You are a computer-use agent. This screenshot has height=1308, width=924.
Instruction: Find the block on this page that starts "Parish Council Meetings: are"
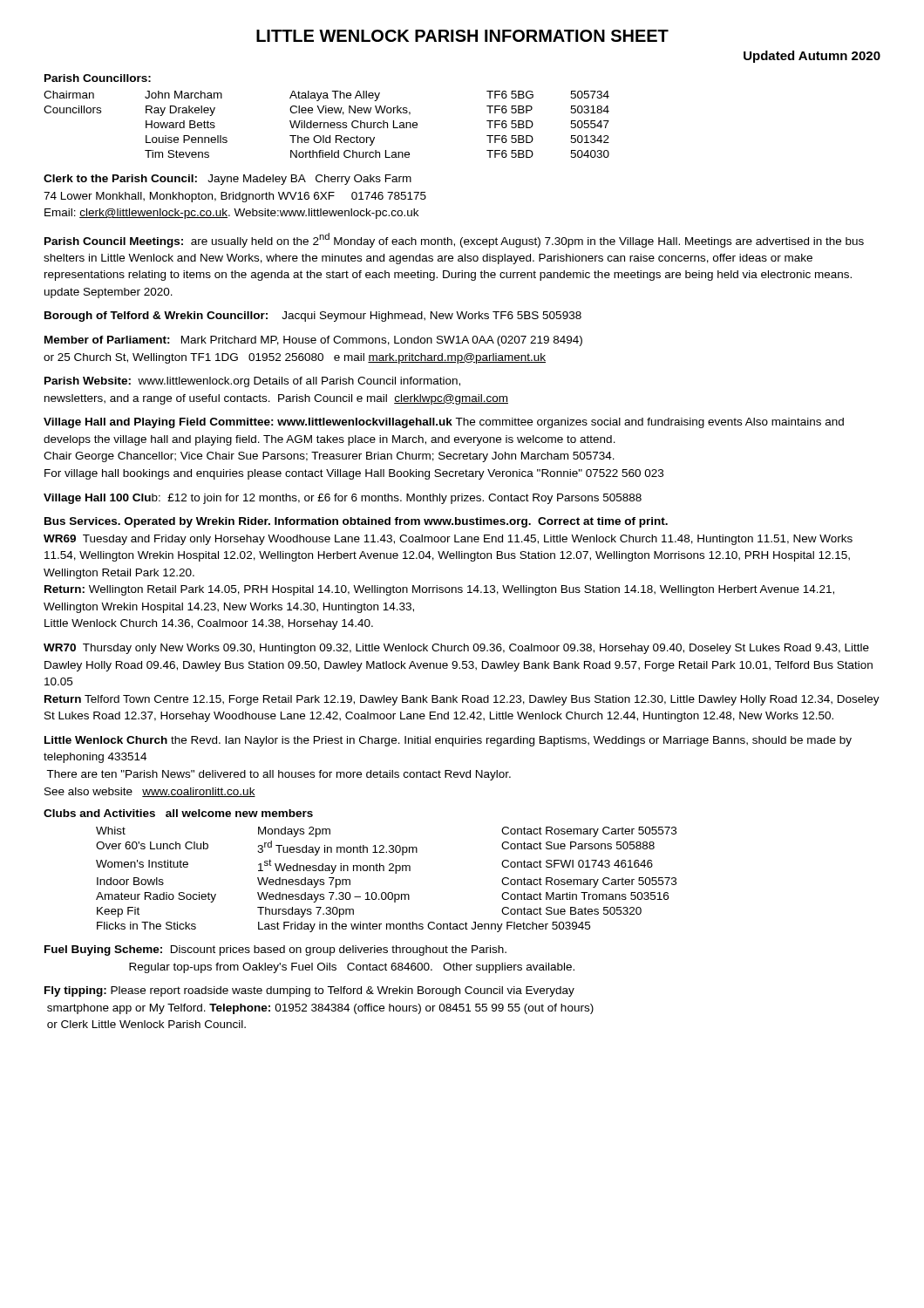point(454,264)
